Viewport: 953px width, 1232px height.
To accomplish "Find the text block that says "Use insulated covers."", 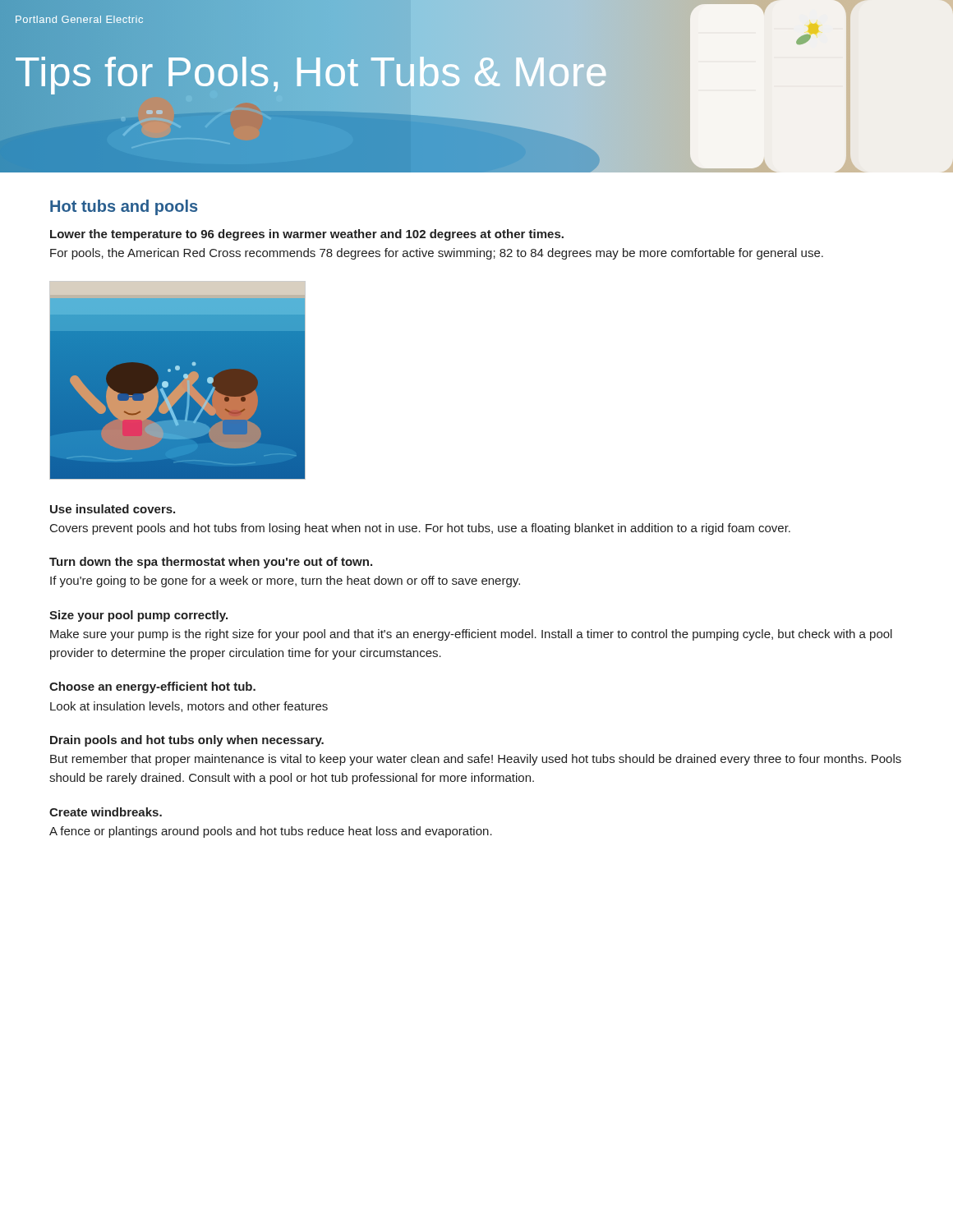I will [x=420, y=518].
